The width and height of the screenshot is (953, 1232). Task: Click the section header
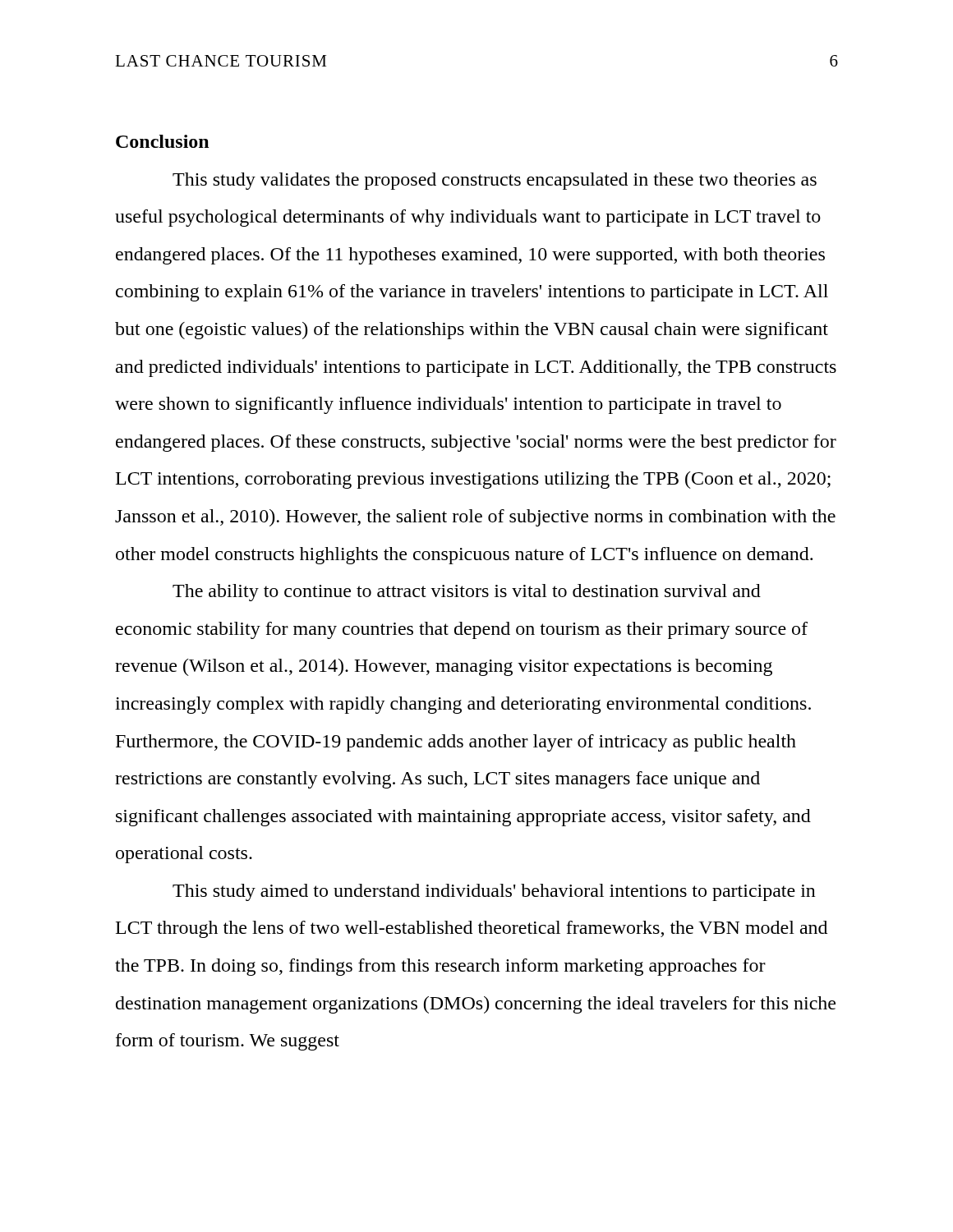click(162, 141)
